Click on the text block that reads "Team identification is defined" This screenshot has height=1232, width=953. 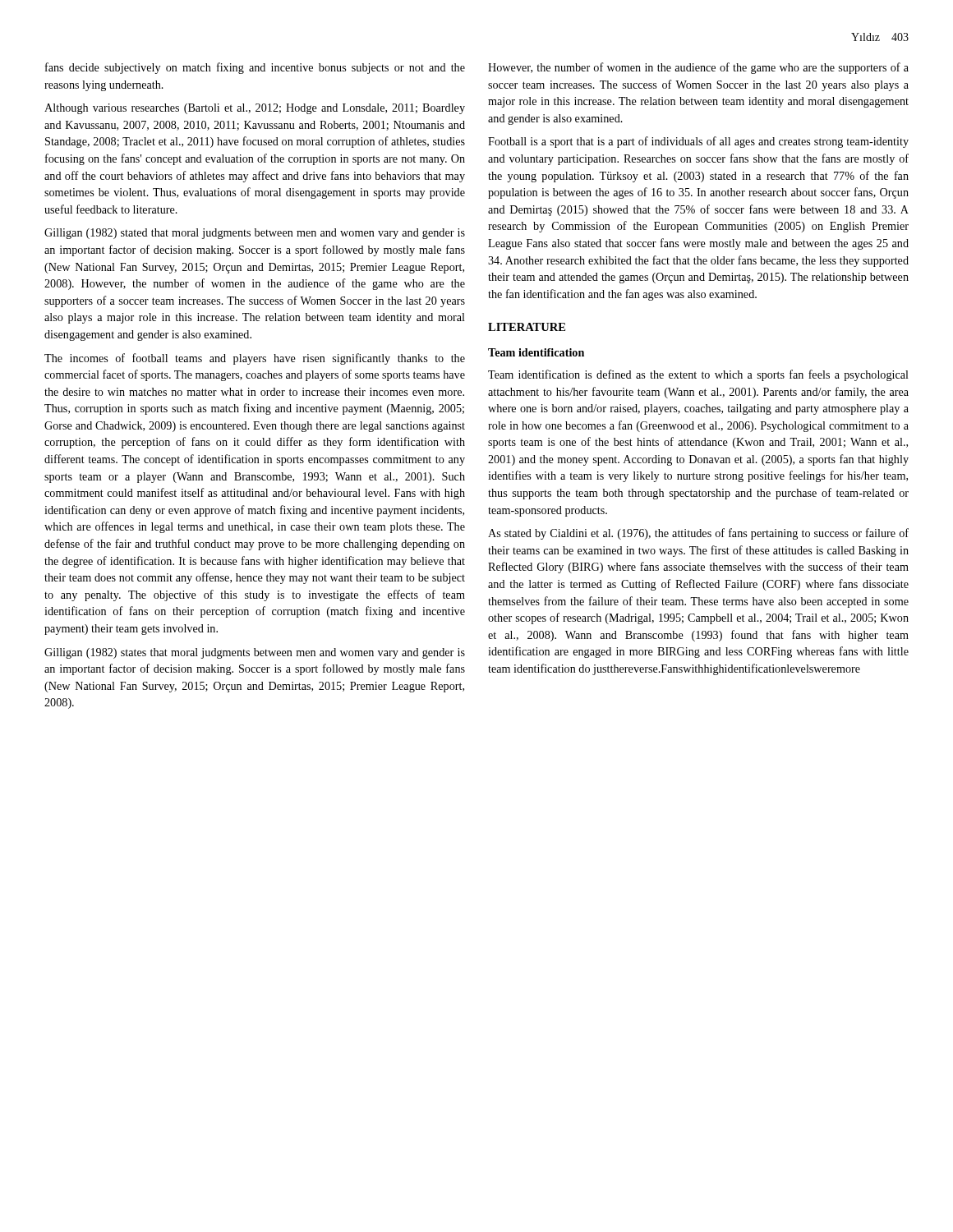pyautogui.click(x=698, y=522)
